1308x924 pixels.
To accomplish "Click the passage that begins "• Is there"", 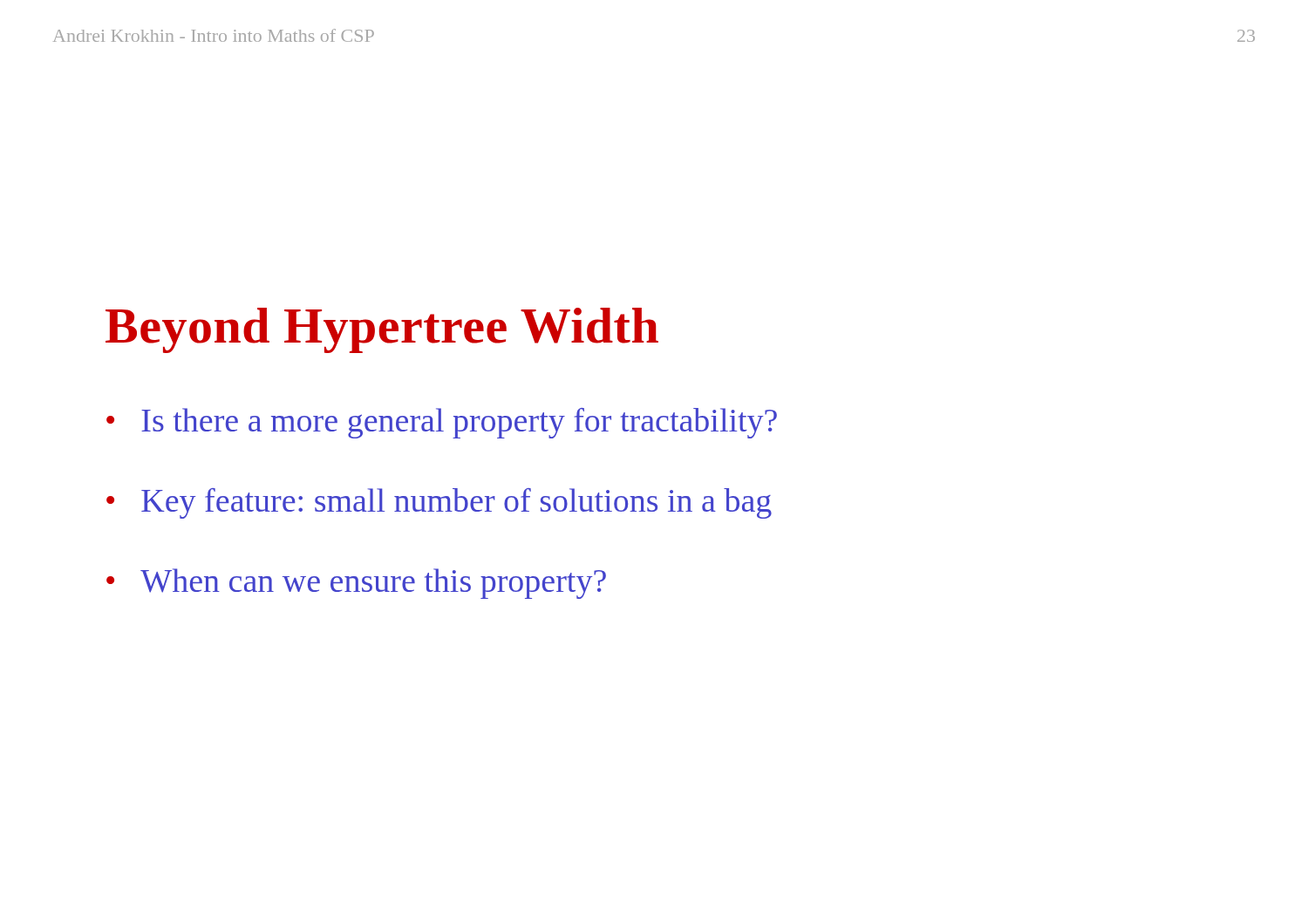I will tap(441, 420).
